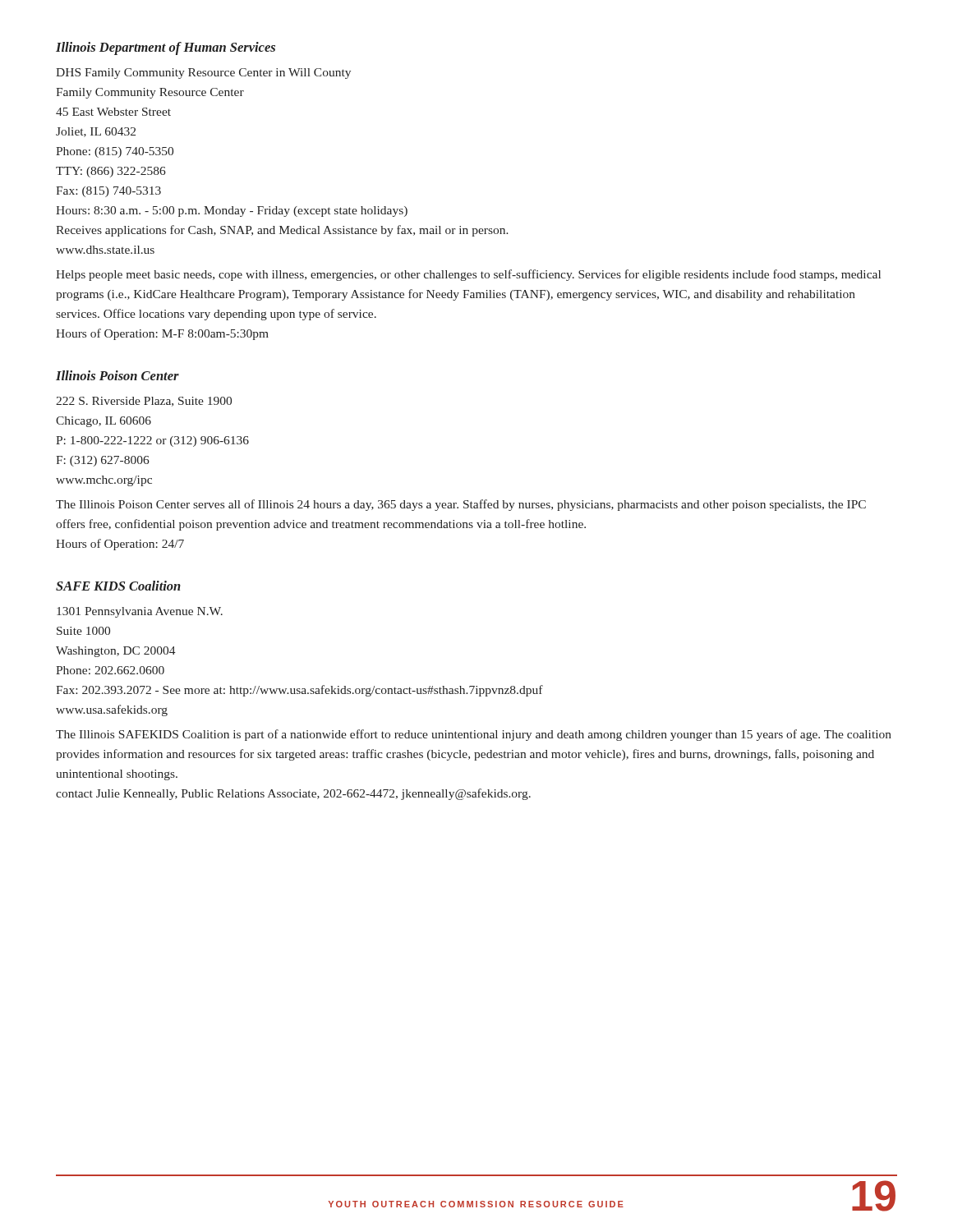
Task: Where is the passage that starts "222 S. Riverside Plaza, Suite 1900 Chicago,"?
Action: (144, 402)
